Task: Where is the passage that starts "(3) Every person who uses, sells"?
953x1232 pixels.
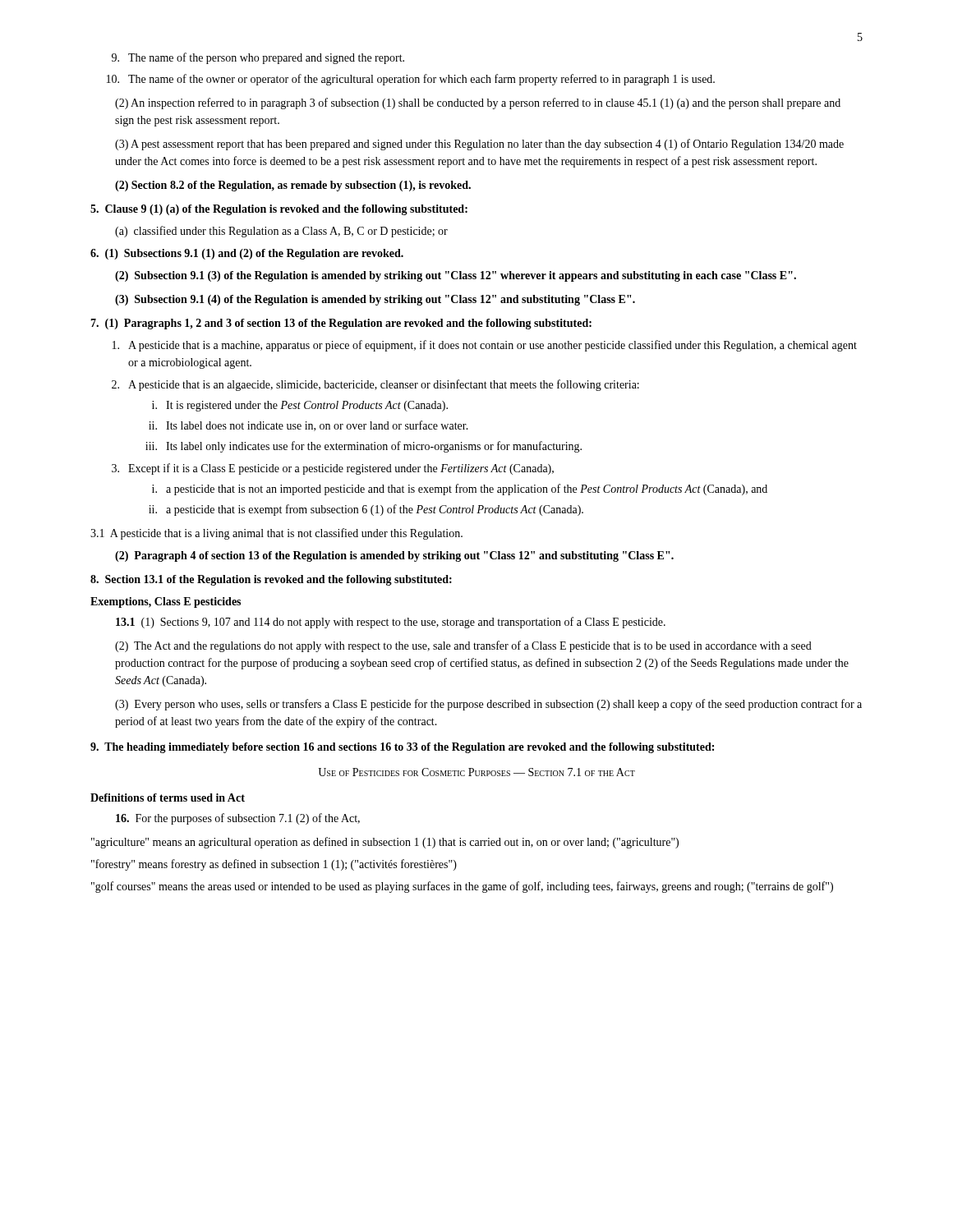Action: click(x=489, y=713)
